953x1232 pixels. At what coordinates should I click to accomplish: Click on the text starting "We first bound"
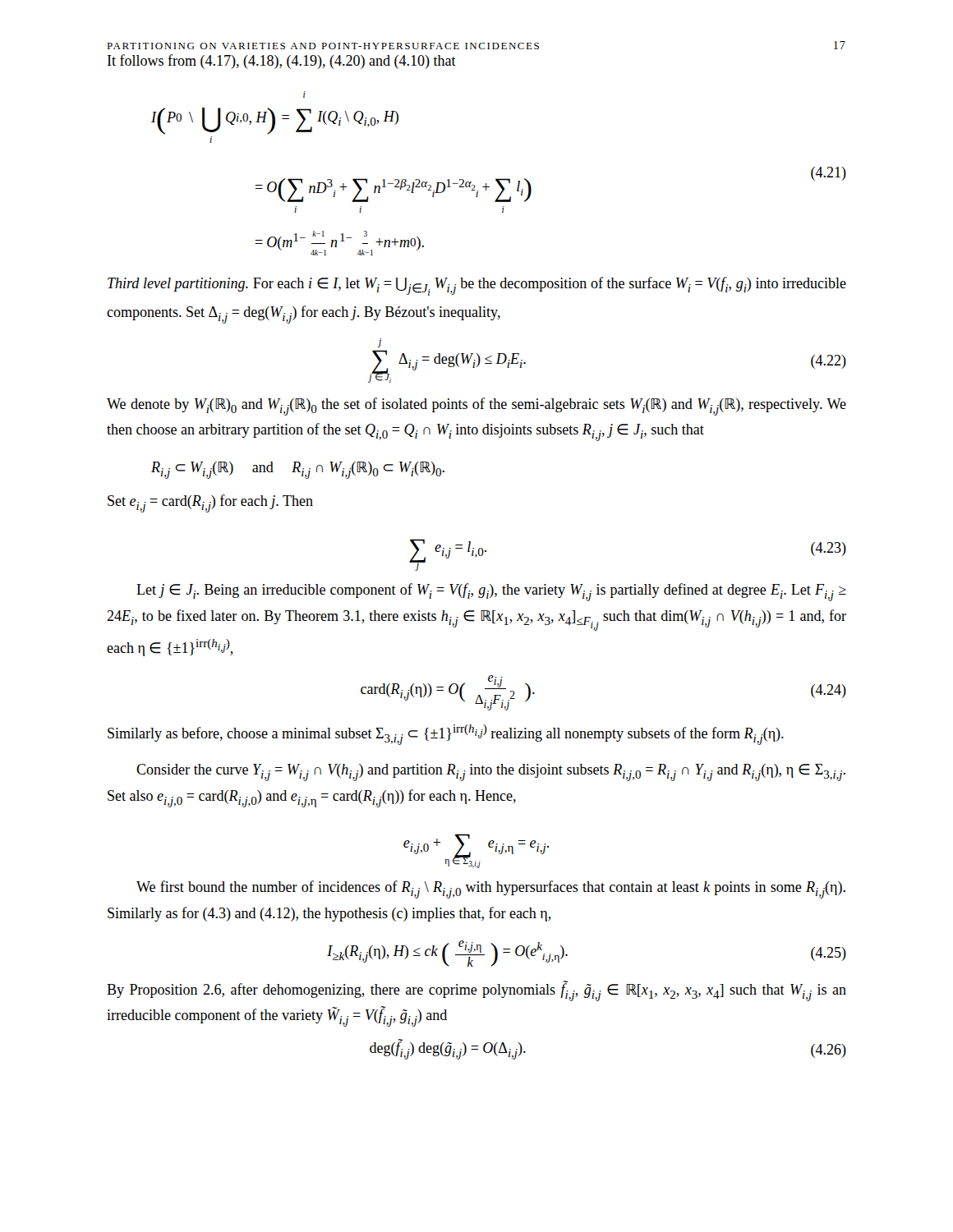[476, 900]
